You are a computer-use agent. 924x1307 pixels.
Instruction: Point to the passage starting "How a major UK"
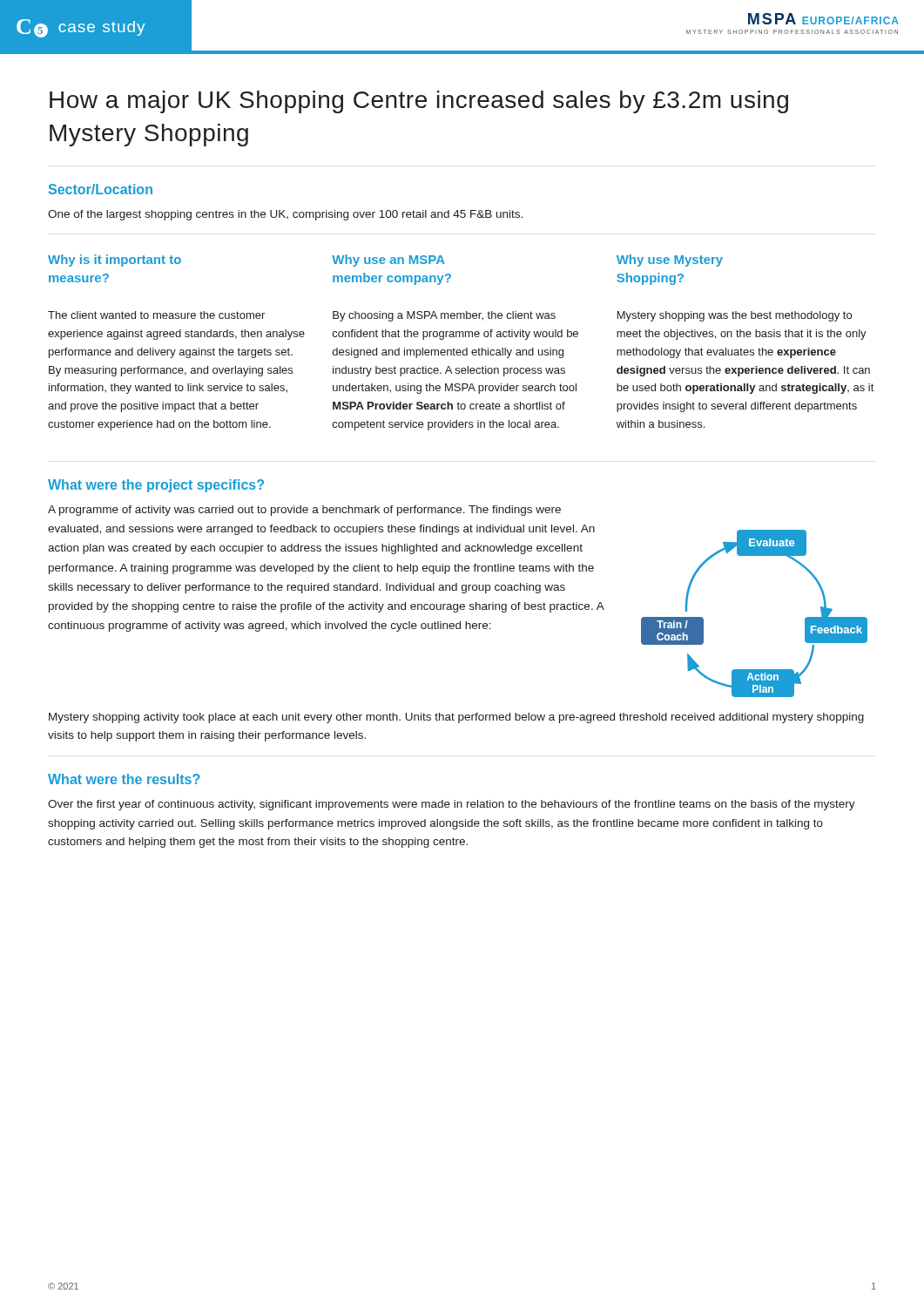[462, 117]
